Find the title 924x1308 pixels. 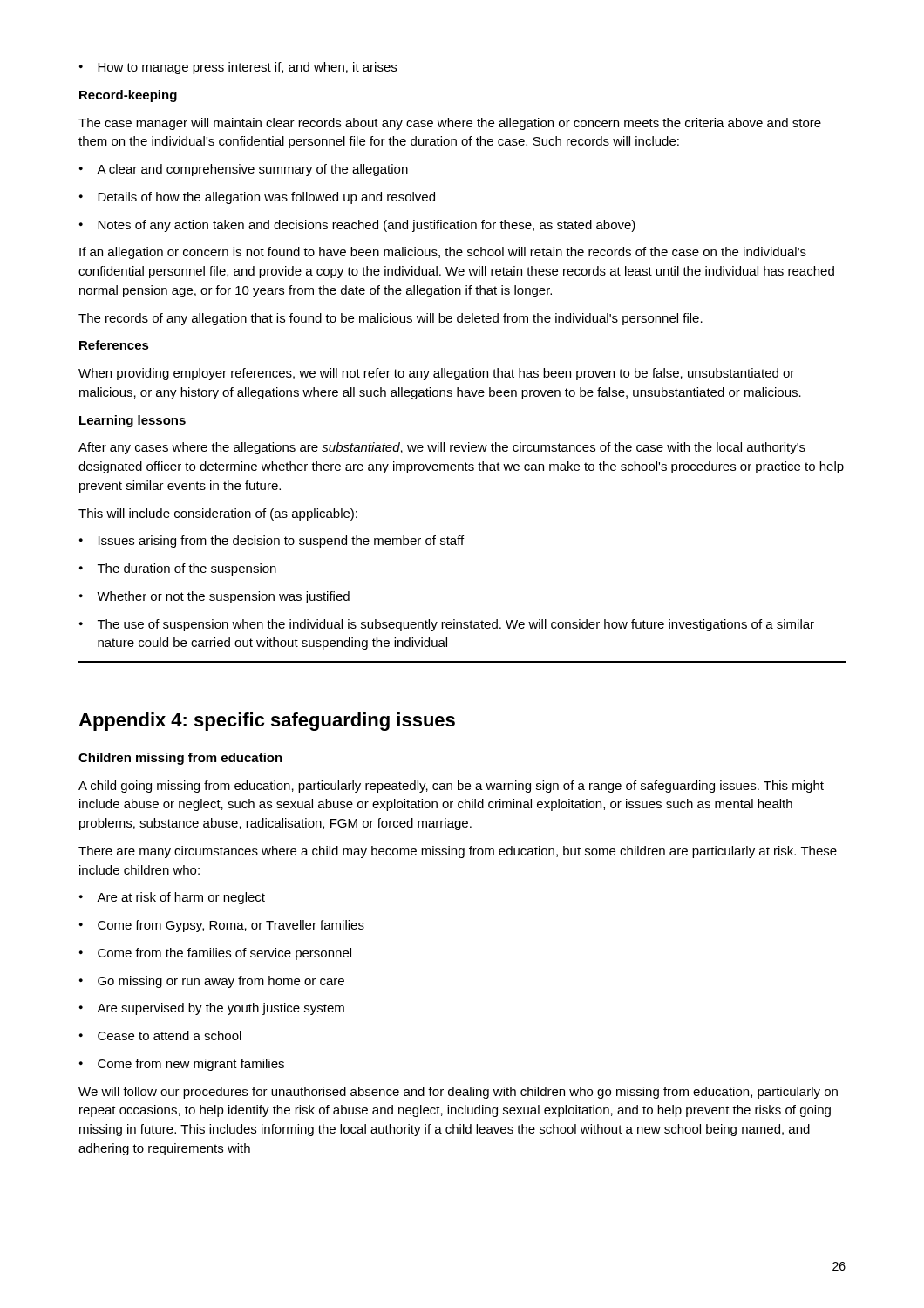point(462,720)
